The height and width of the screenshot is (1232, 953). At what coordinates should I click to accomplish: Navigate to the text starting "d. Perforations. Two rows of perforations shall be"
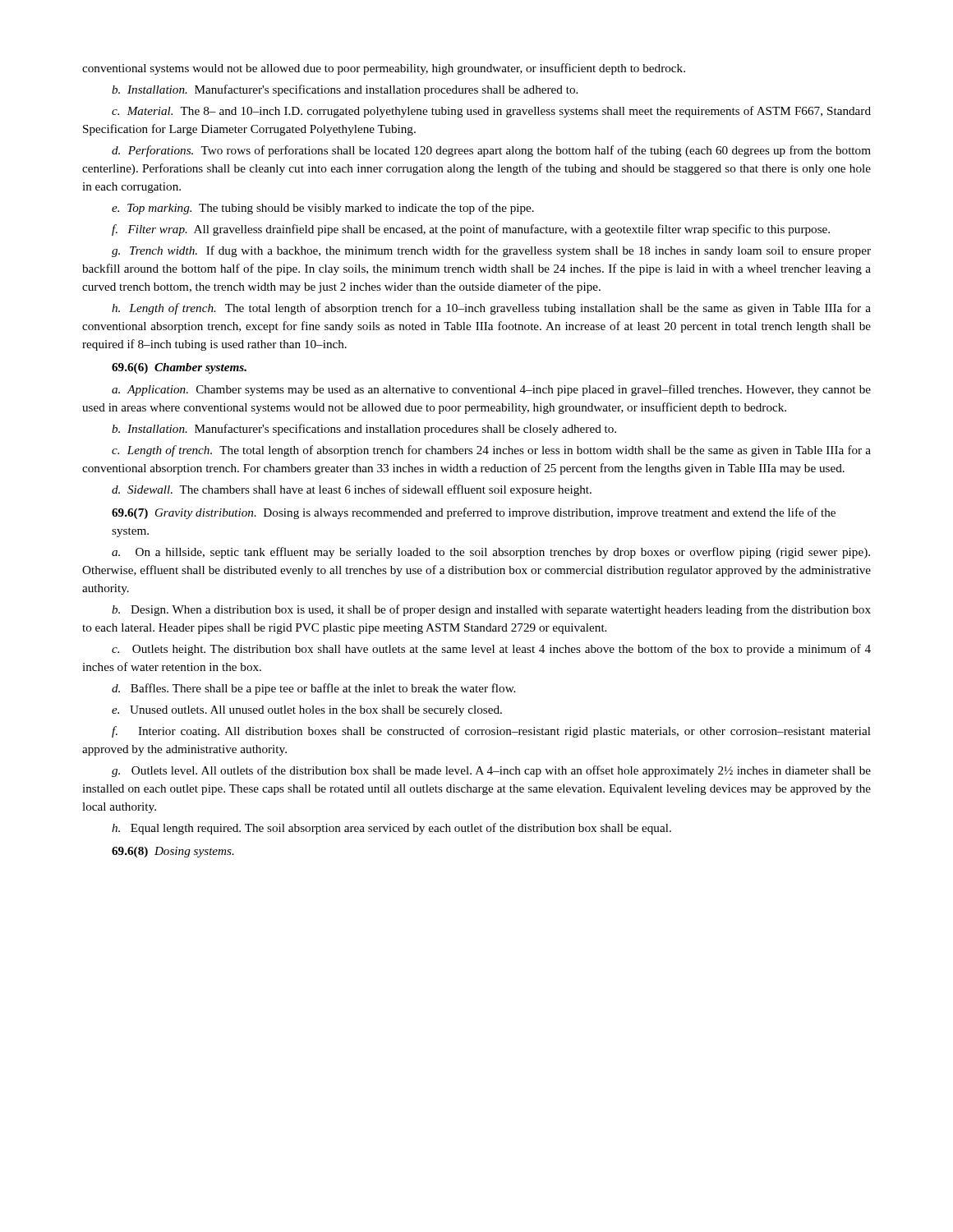(x=476, y=168)
